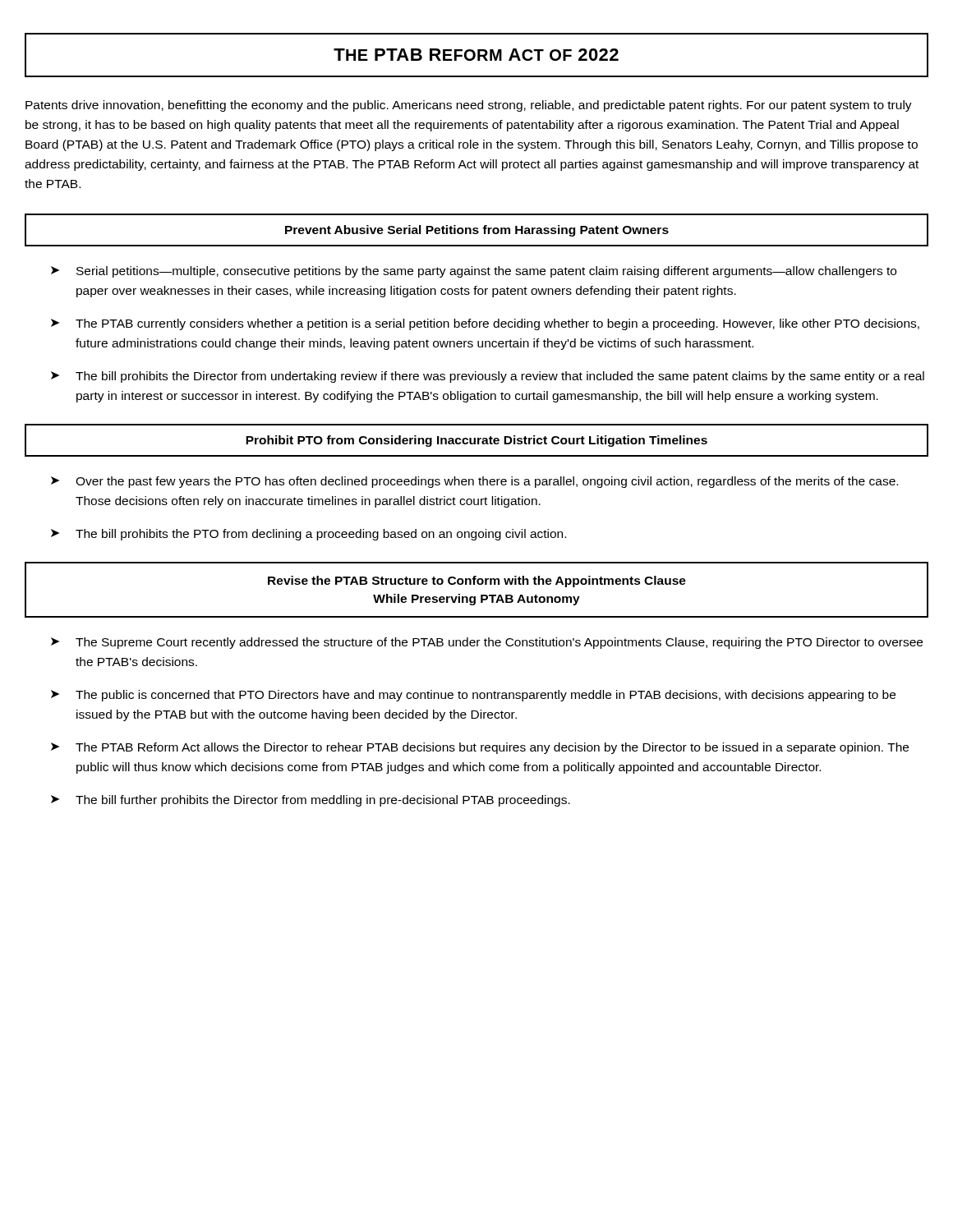Point to the region starting "Patents drive innovation, benefitting the economy and"
This screenshot has width=953, height=1232.
pyautogui.click(x=472, y=144)
